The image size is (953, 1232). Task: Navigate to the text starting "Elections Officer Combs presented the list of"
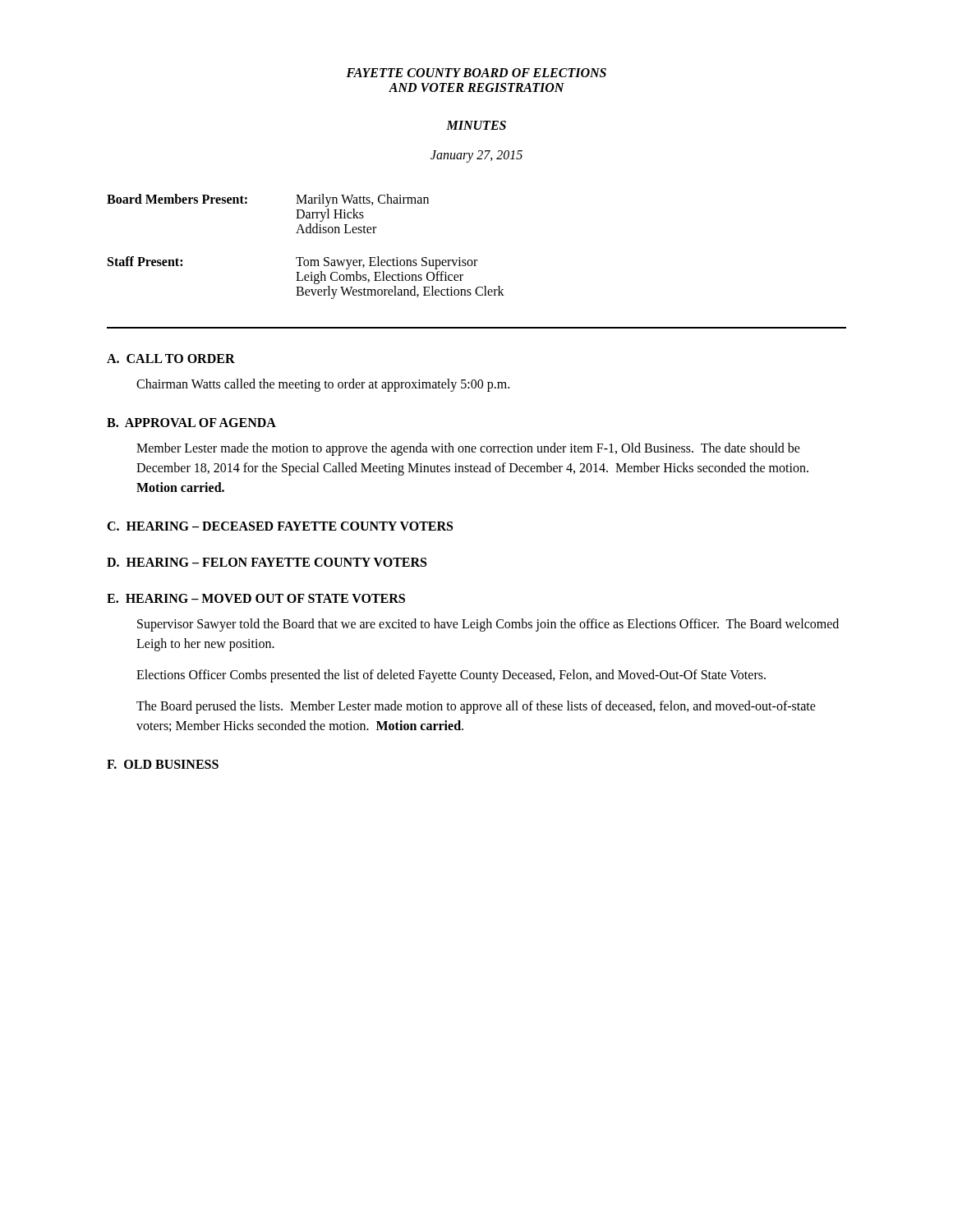point(451,675)
